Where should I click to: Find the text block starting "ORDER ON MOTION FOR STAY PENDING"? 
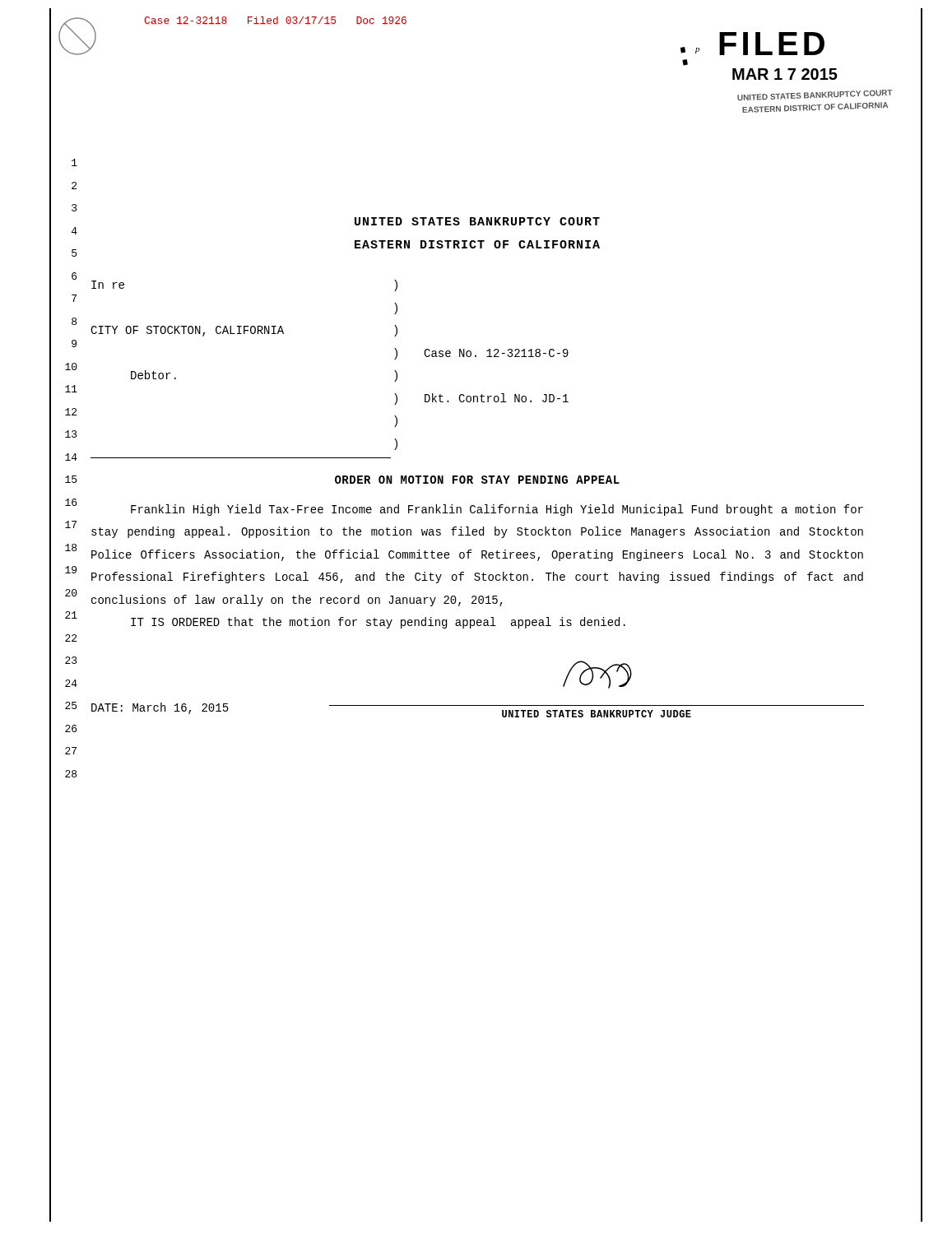[477, 480]
